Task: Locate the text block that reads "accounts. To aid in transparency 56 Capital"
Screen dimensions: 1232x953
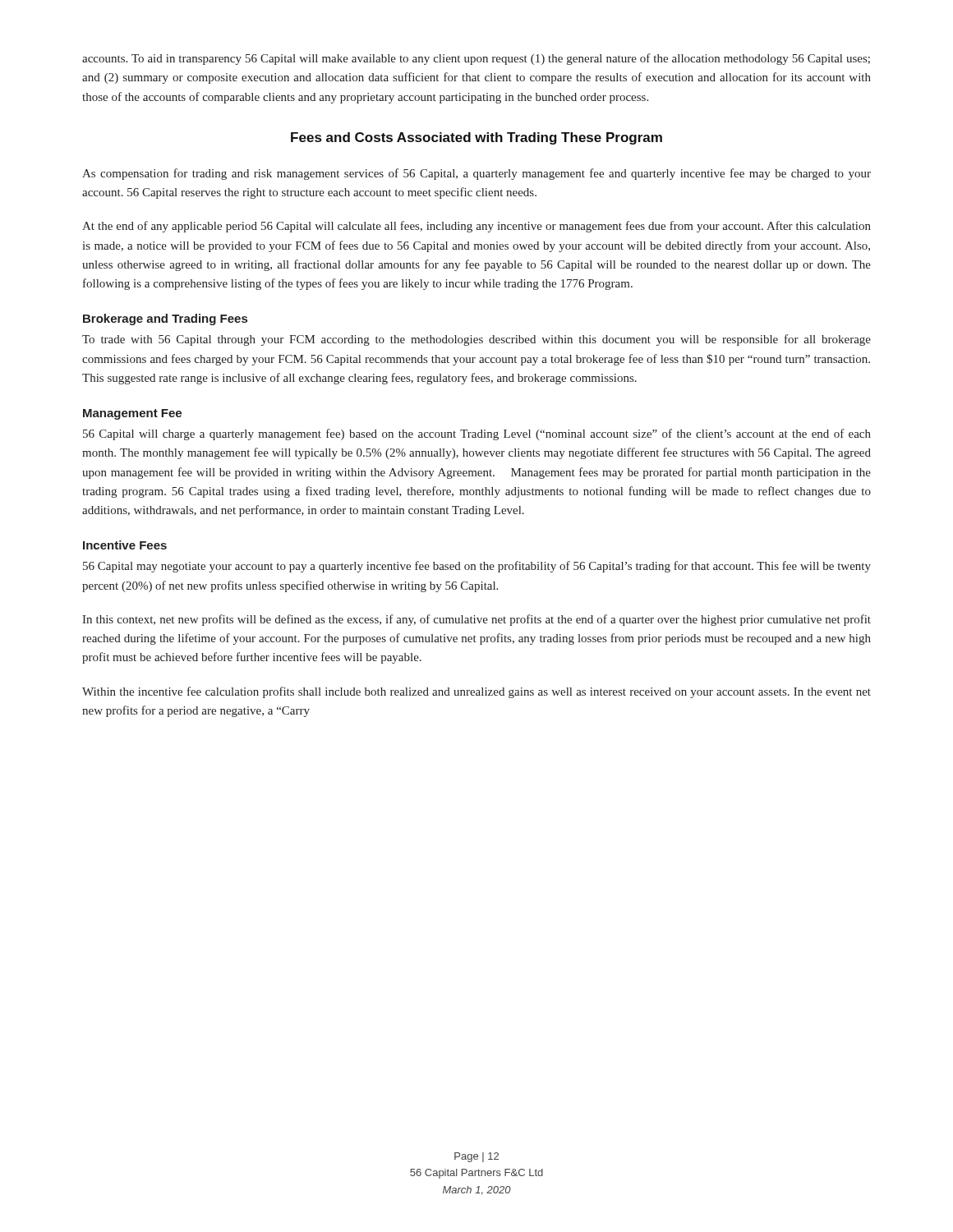Action: click(476, 77)
